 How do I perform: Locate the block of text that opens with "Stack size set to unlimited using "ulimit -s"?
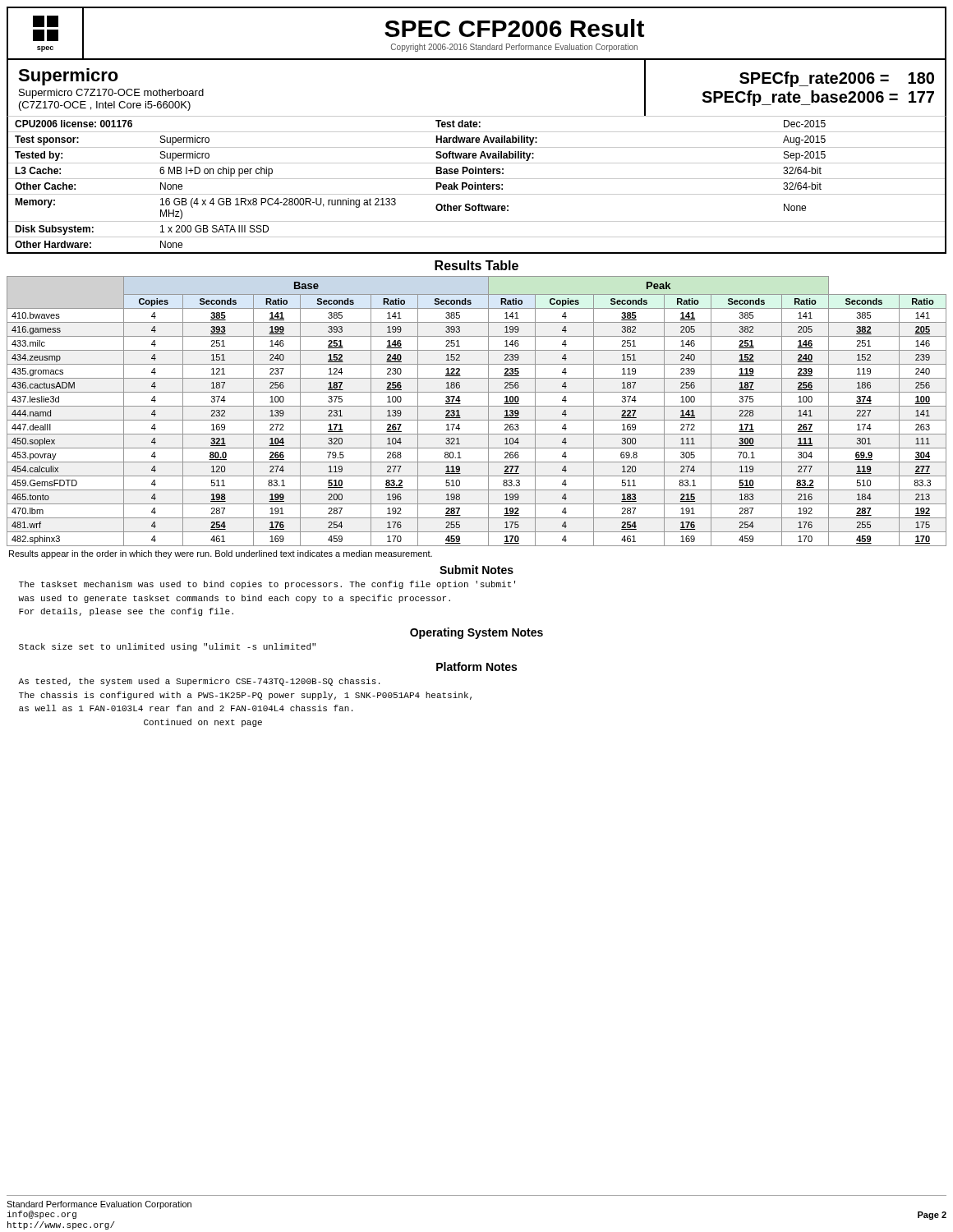tap(165, 647)
